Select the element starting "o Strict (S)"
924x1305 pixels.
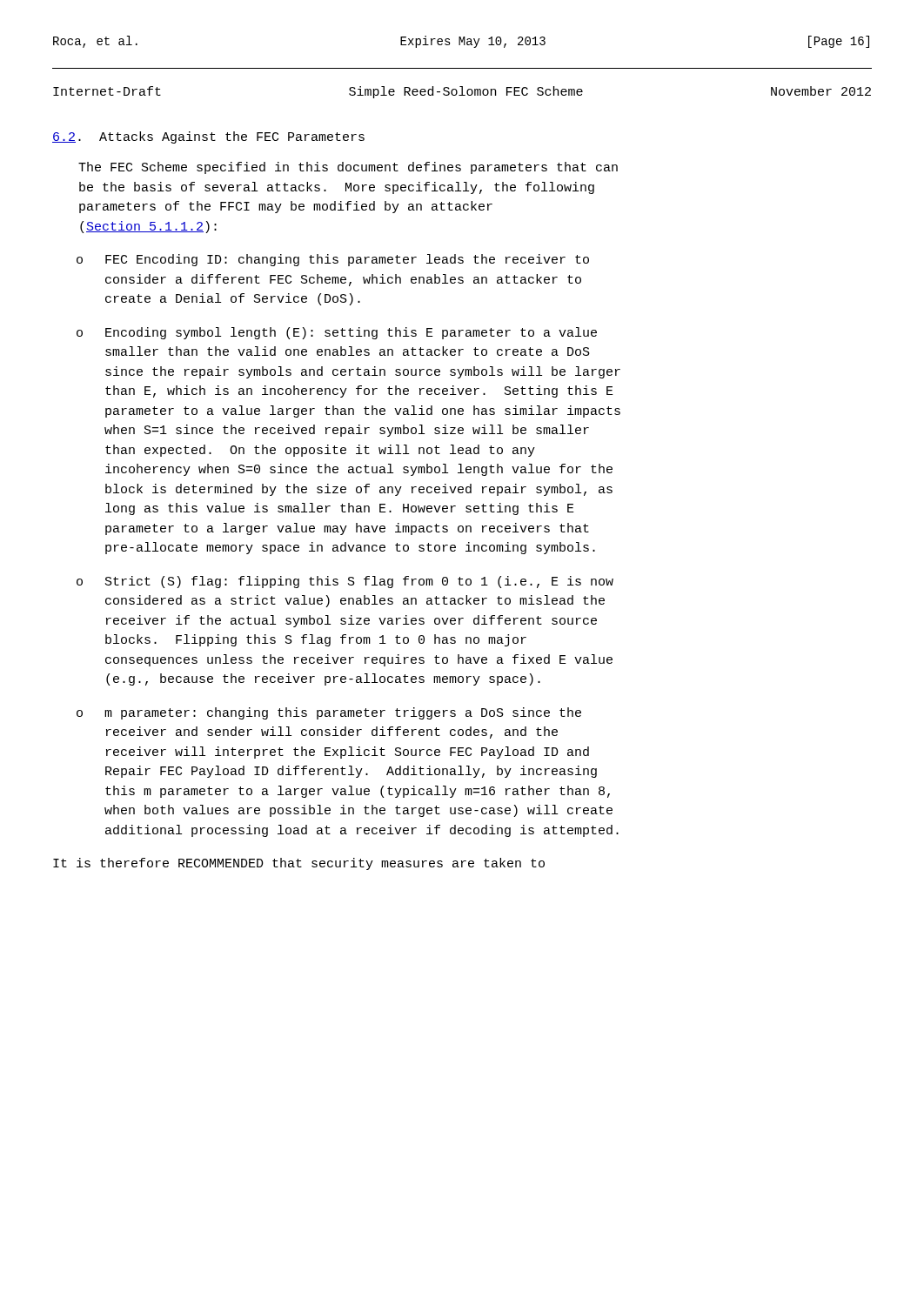462,632
